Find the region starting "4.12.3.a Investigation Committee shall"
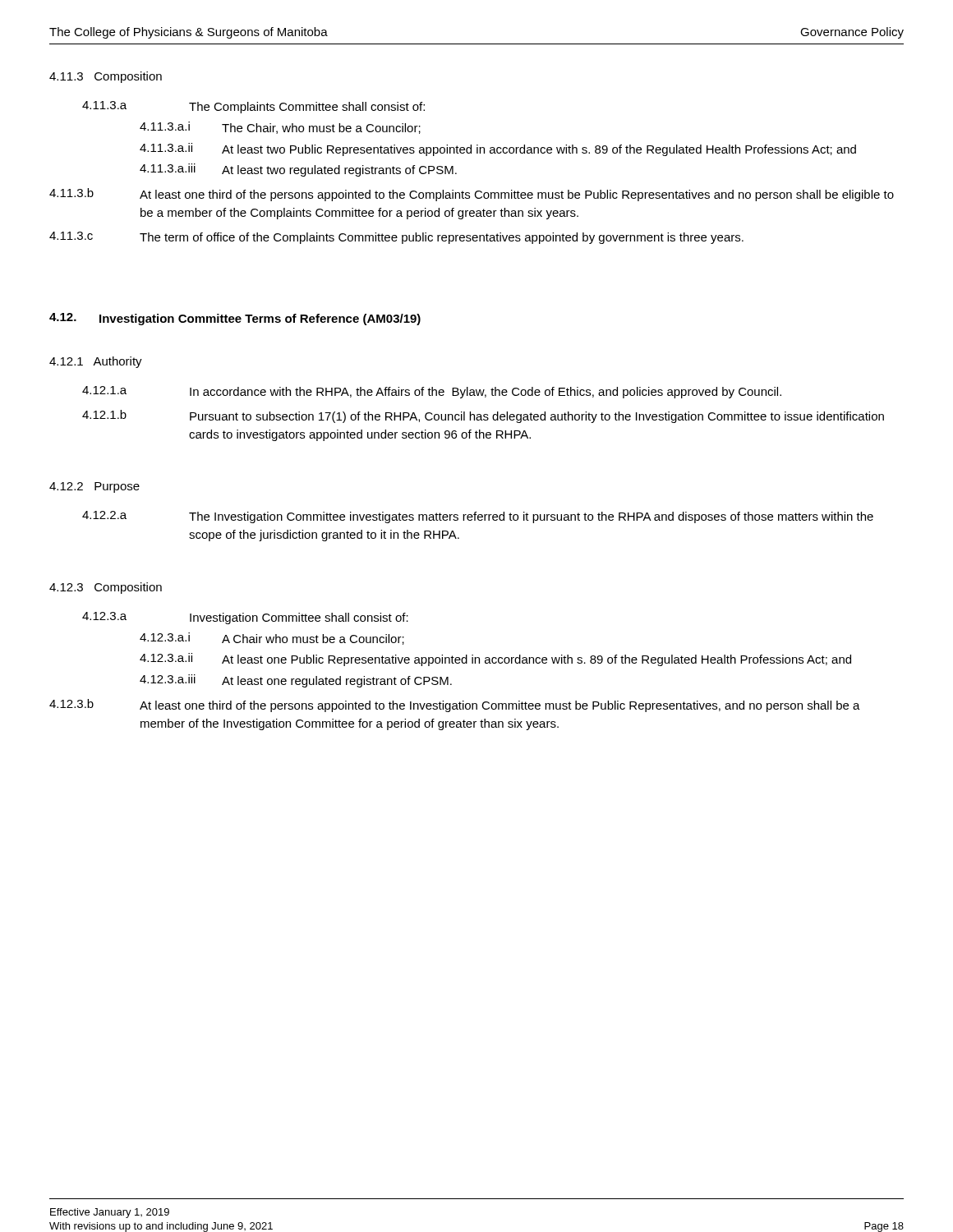This screenshot has height=1232, width=953. pos(245,618)
